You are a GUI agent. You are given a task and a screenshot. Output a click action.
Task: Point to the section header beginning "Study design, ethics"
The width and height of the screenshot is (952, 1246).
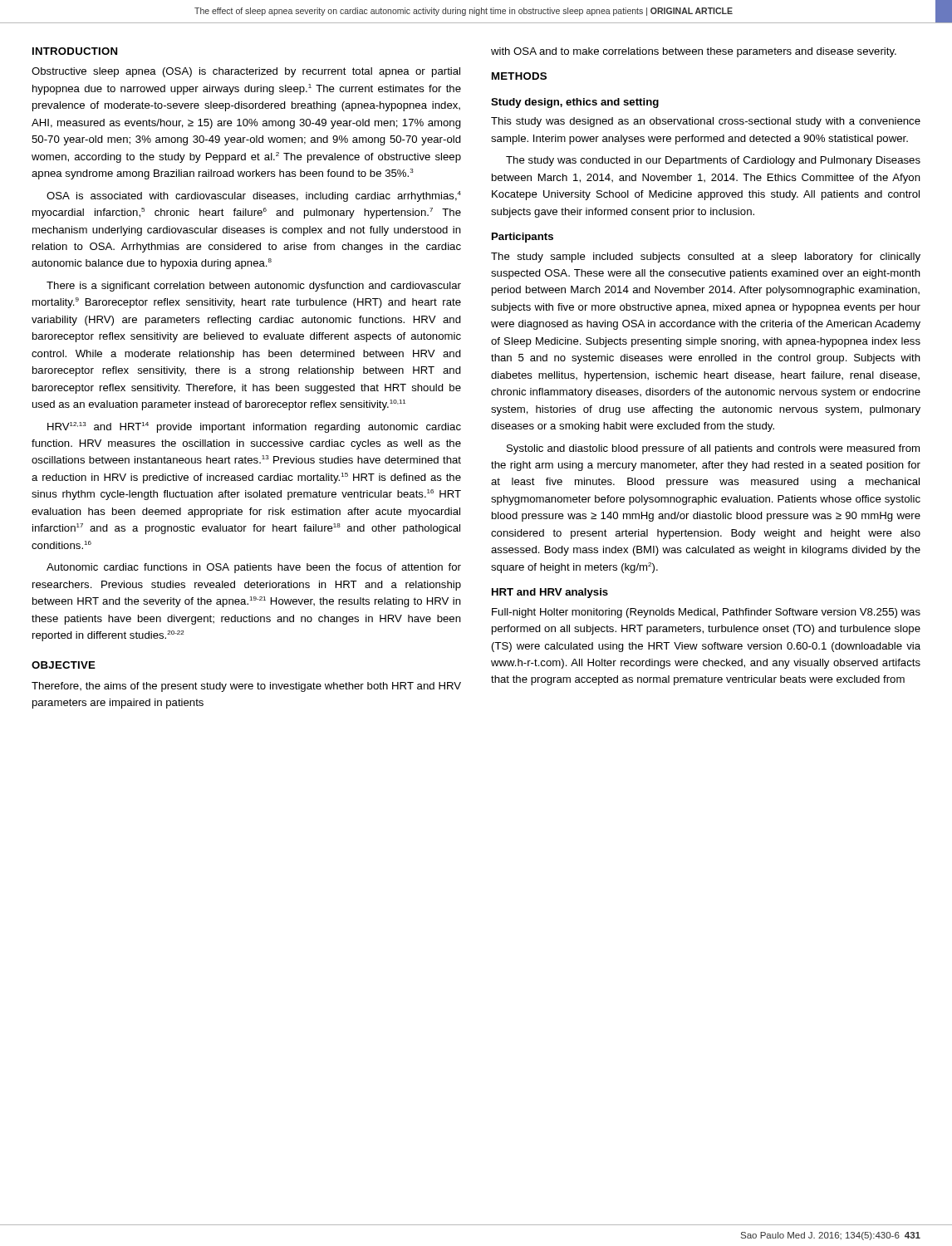(575, 102)
